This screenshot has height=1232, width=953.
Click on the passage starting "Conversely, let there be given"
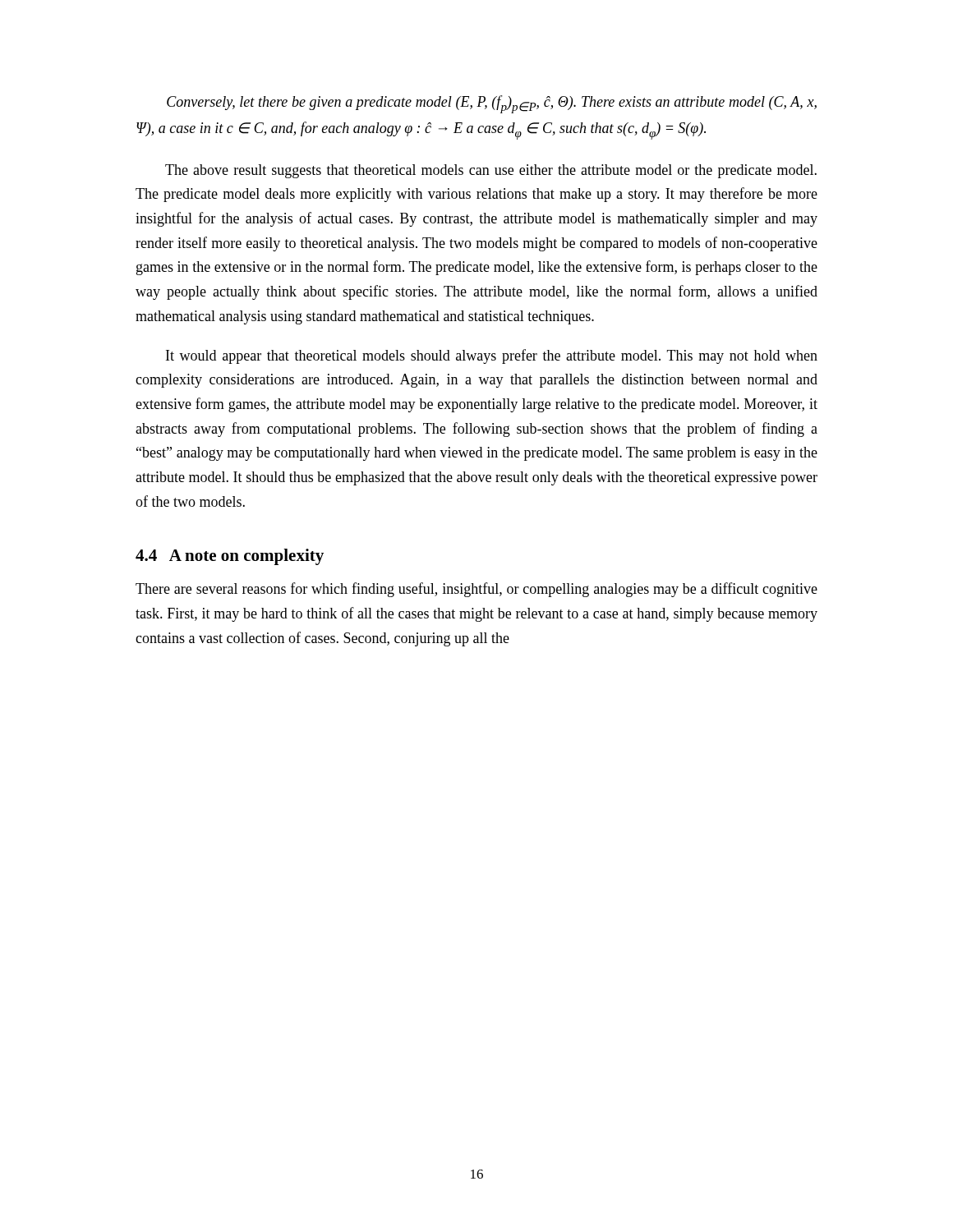click(476, 117)
